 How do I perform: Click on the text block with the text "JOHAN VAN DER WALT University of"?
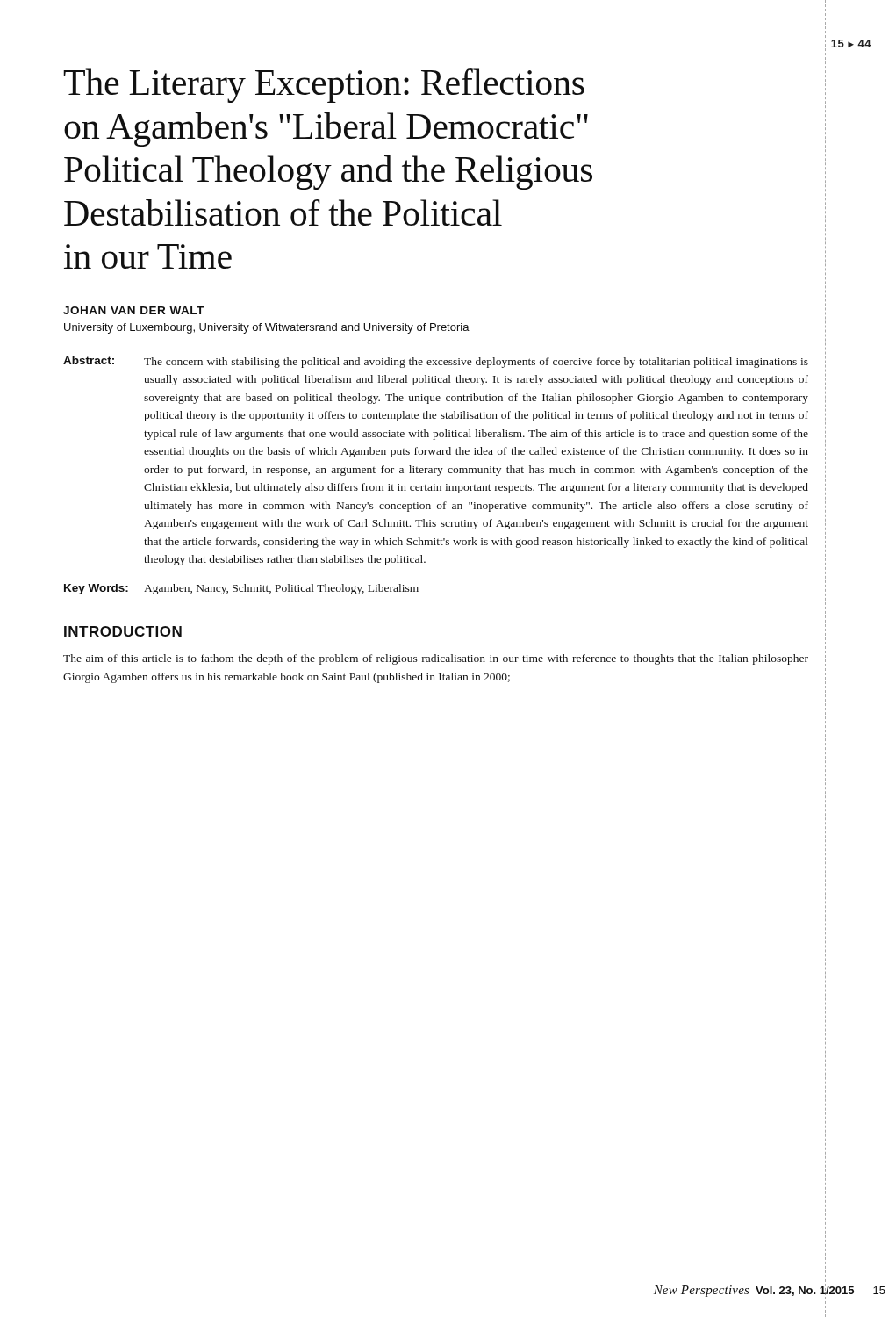coord(436,319)
